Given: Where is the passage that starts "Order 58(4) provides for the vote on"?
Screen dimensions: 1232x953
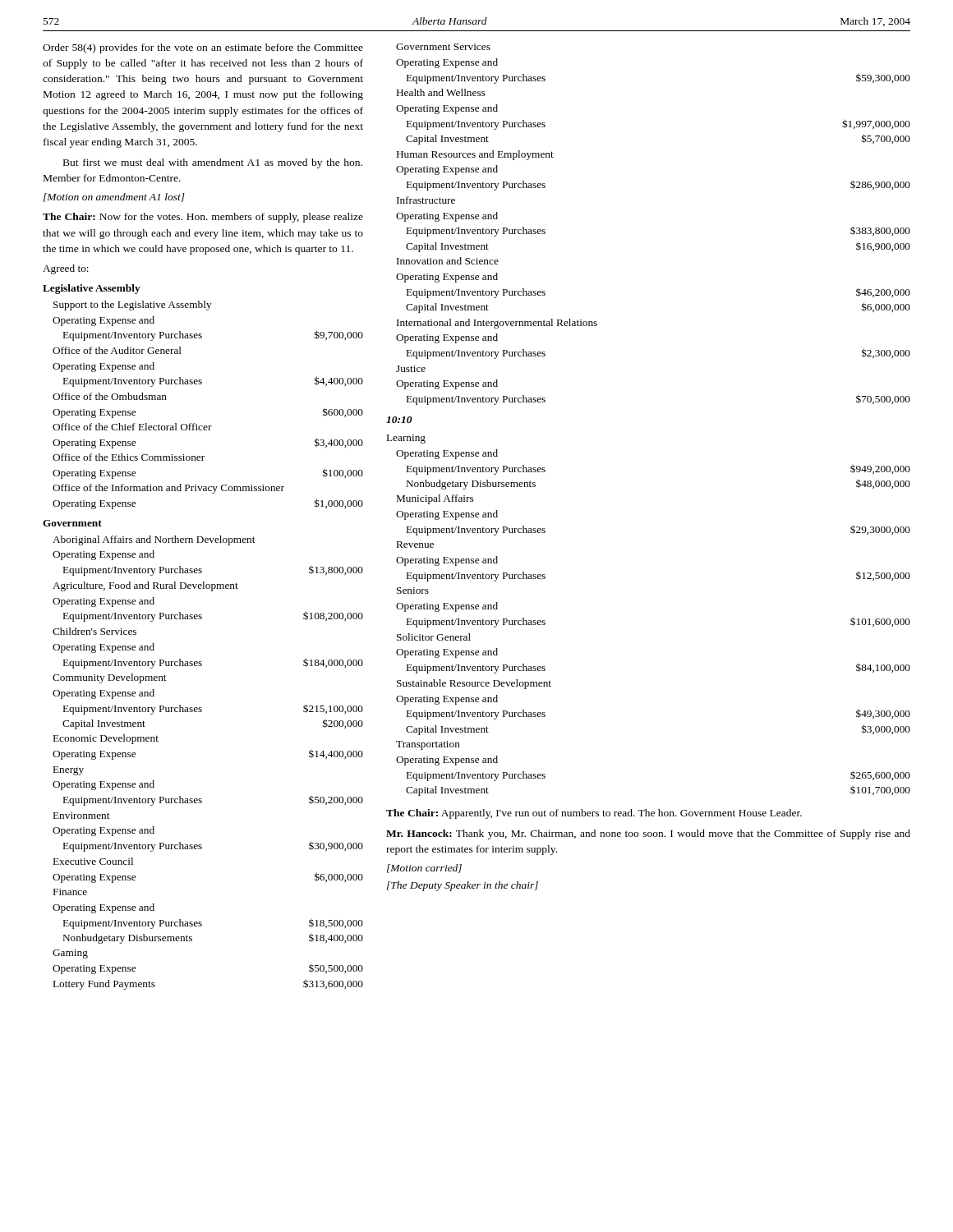Looking at the screenshot, I should pyautogui.click(x=203, y=113).
